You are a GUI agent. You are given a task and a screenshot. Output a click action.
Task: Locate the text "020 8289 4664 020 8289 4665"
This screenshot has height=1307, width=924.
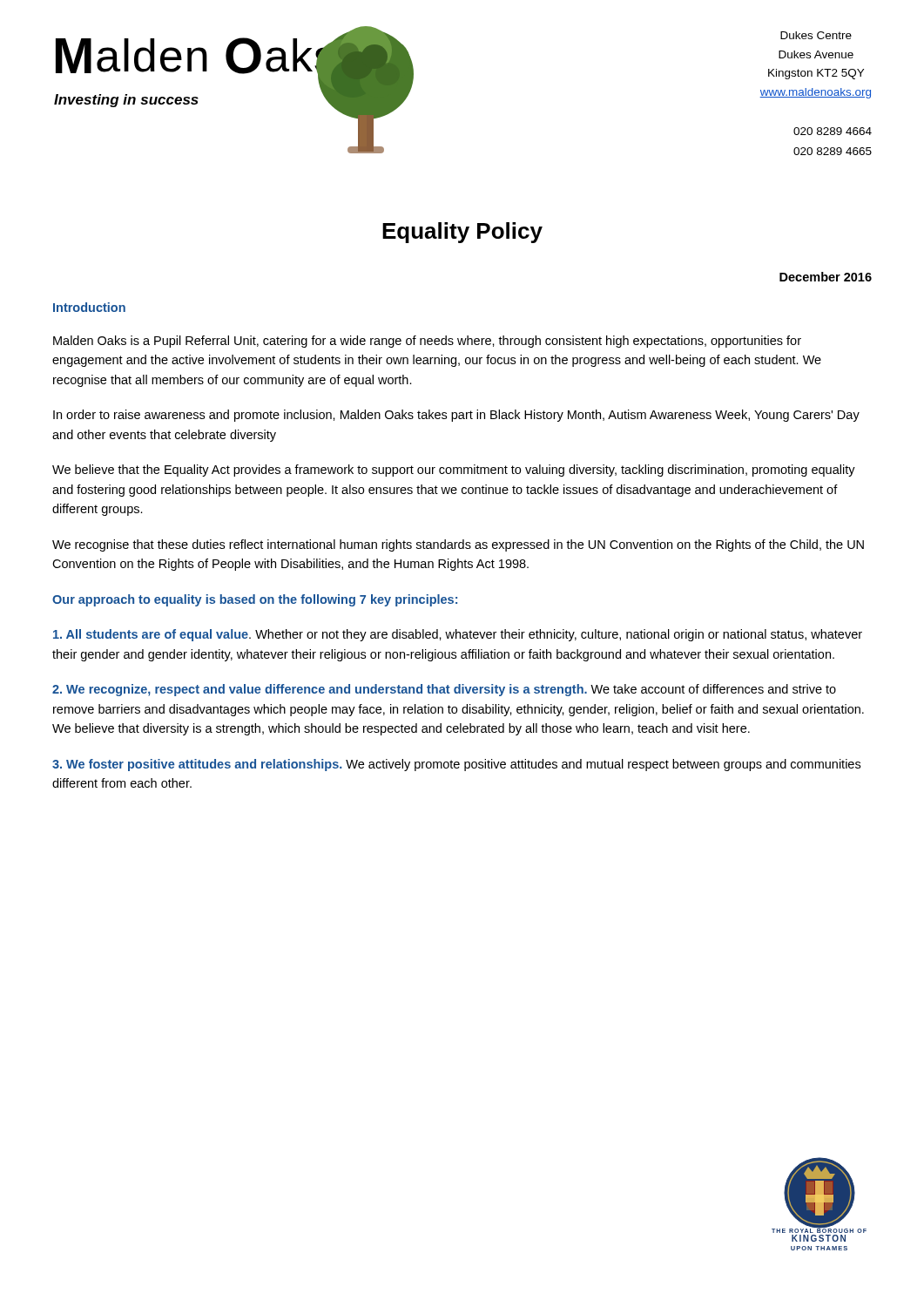point(832,141)
